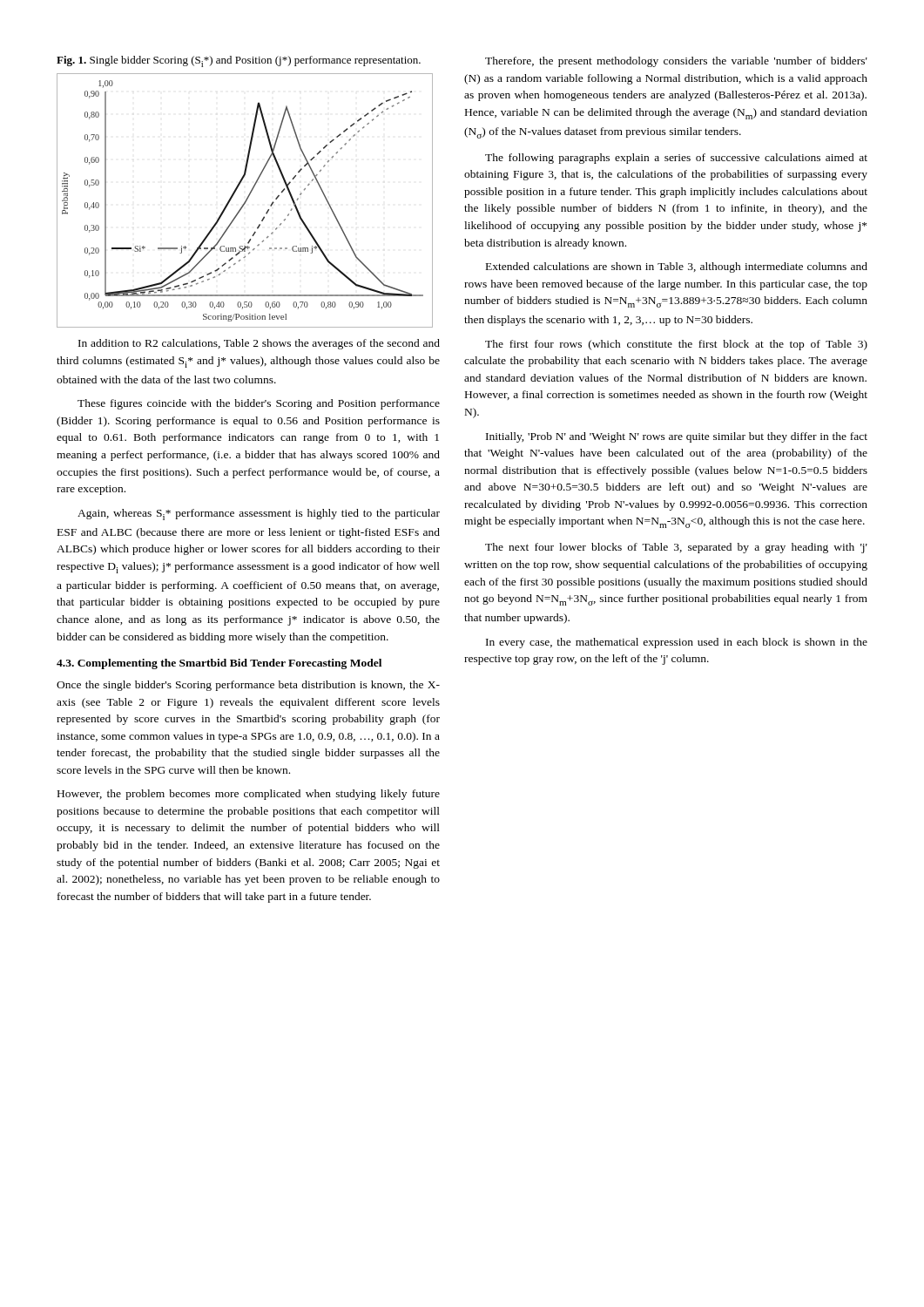The image size is (924, 1307).
Task: Where is the passage that starts "The following paragraphs explain"?
Action: coord(666,200)
